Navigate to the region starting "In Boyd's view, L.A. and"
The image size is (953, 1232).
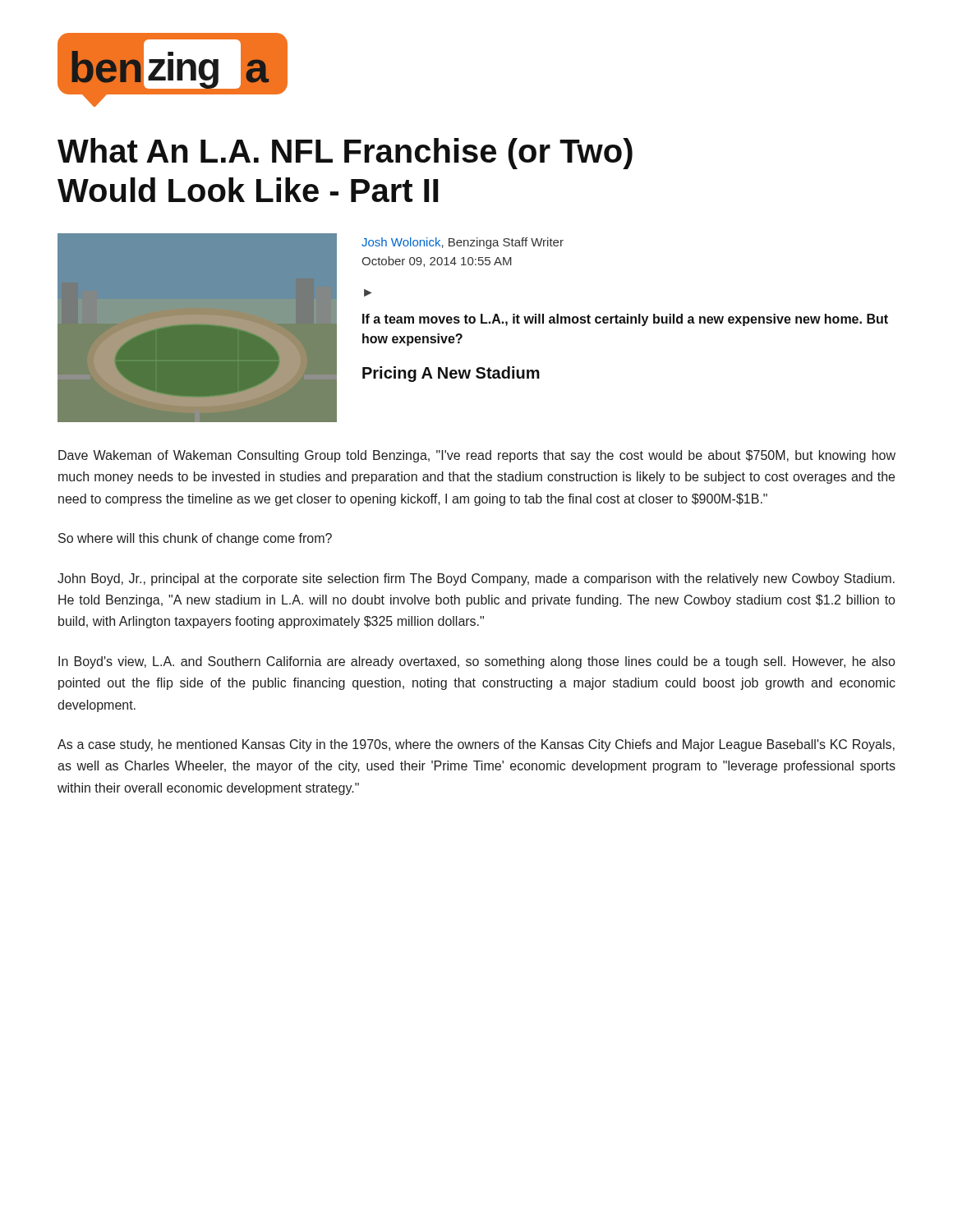476,683
